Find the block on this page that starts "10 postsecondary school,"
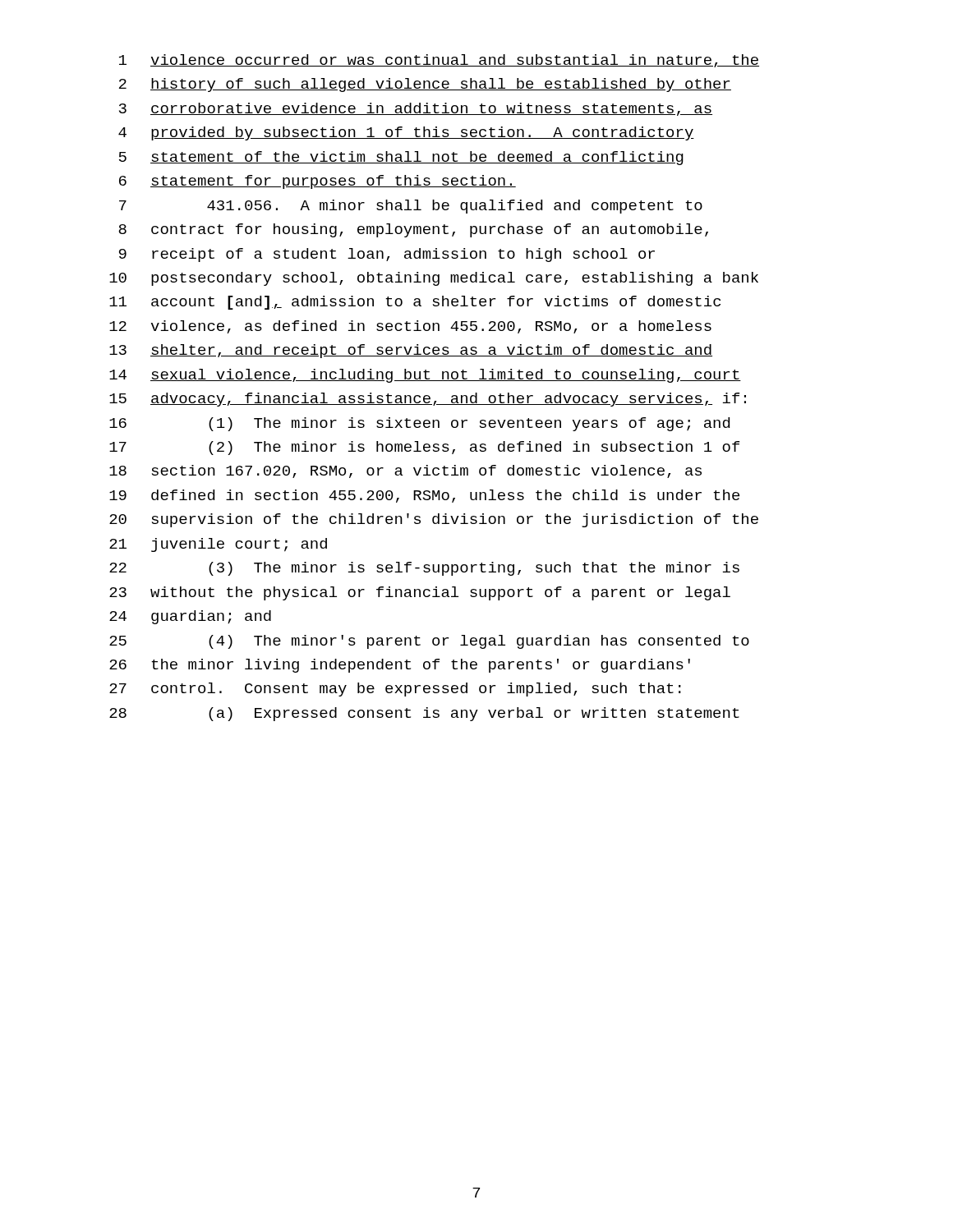 tap(425, 279)
